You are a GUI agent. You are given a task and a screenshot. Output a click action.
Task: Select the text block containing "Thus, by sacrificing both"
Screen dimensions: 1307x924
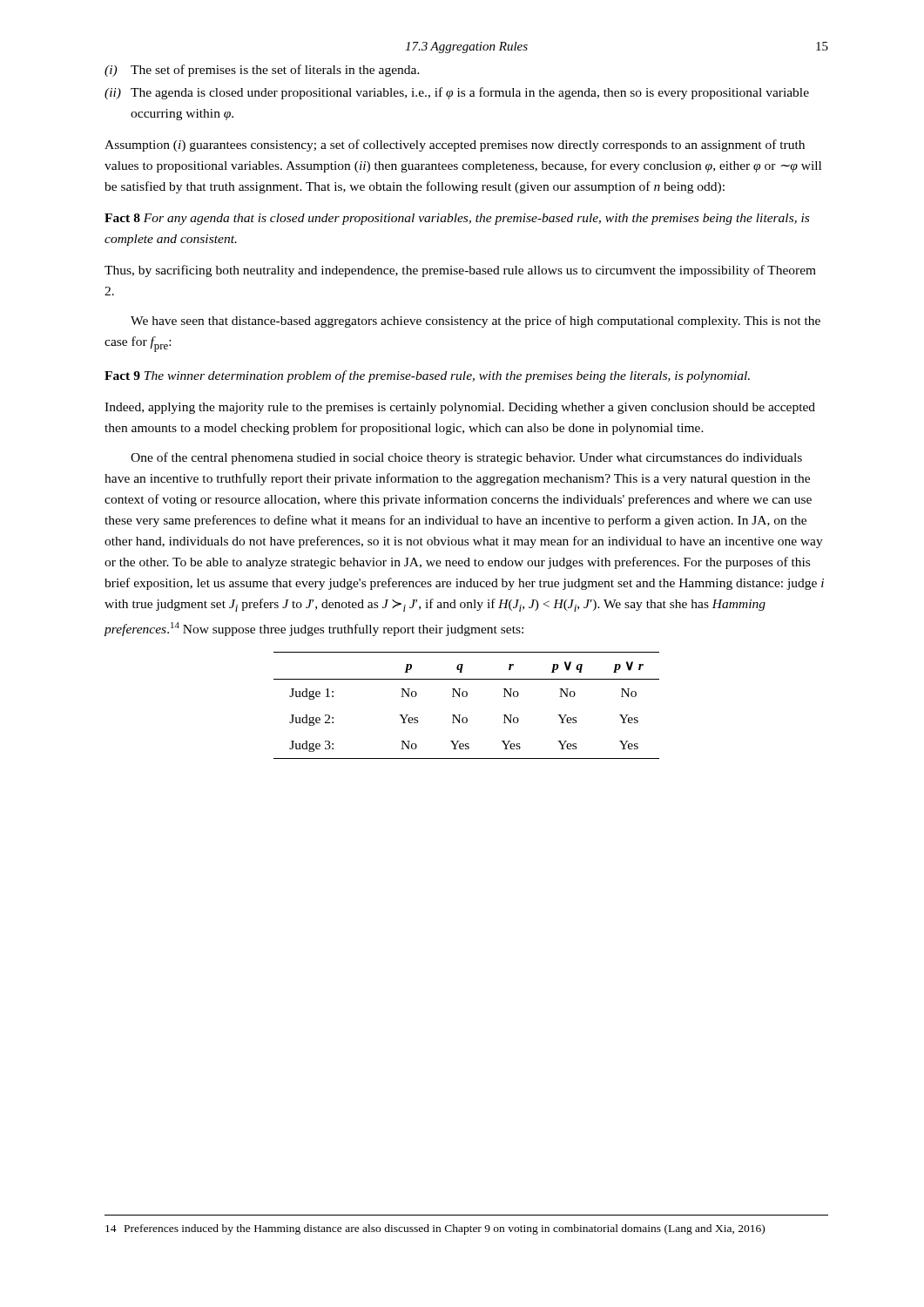tap(460, 280)
